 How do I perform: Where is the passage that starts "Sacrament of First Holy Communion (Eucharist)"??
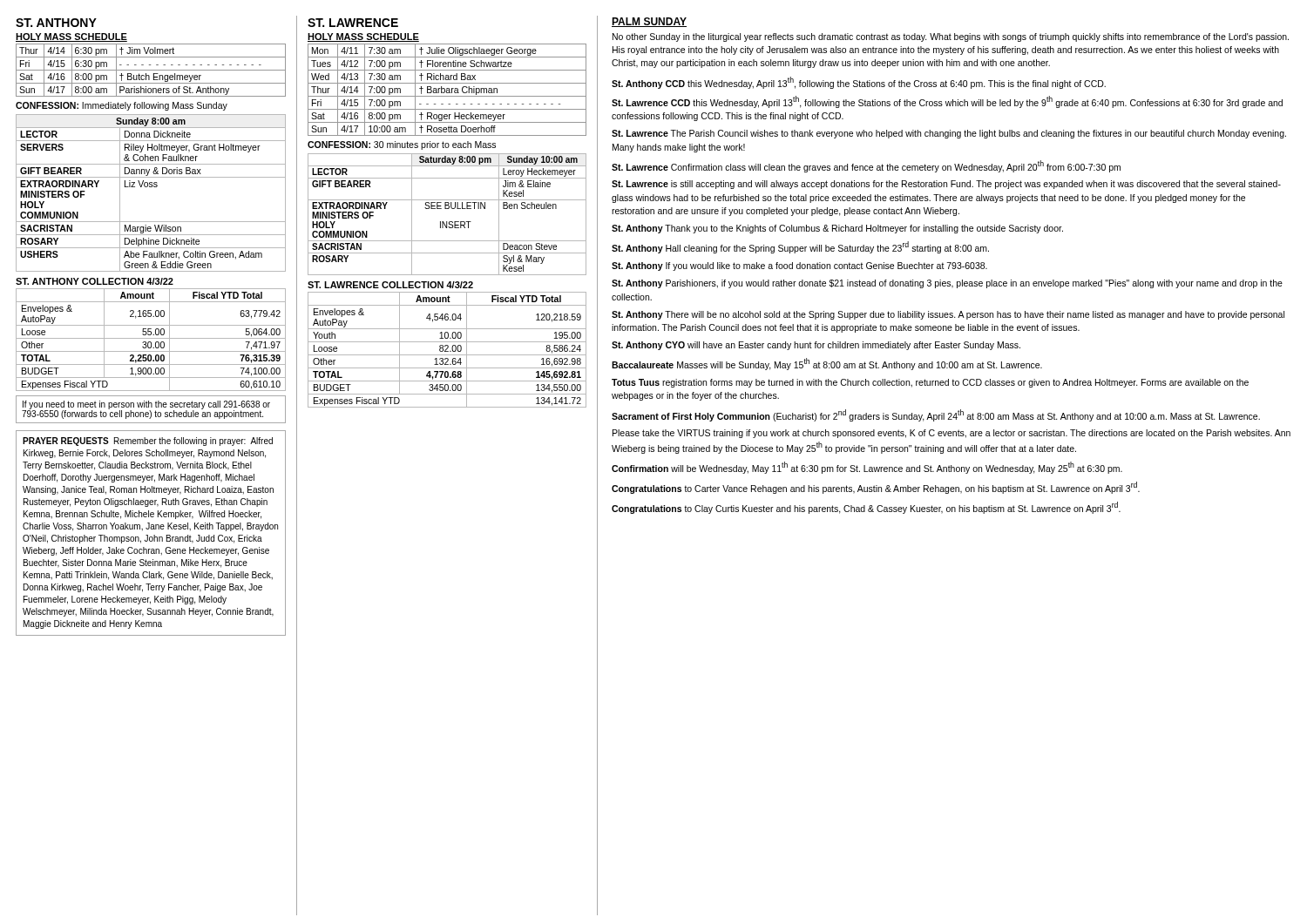tap(936, 414)
